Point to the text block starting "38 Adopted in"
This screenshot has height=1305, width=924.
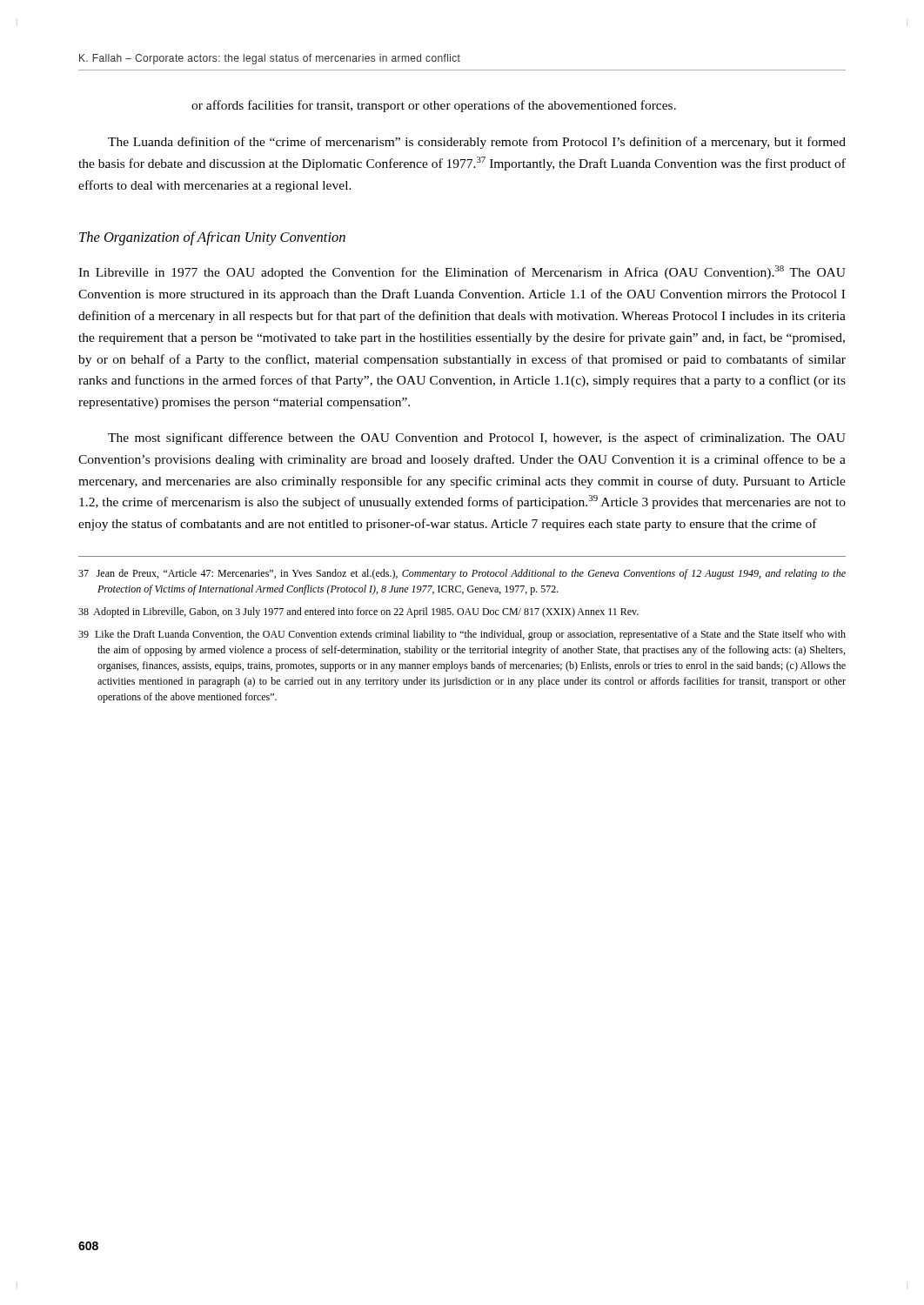pos(359,612)
